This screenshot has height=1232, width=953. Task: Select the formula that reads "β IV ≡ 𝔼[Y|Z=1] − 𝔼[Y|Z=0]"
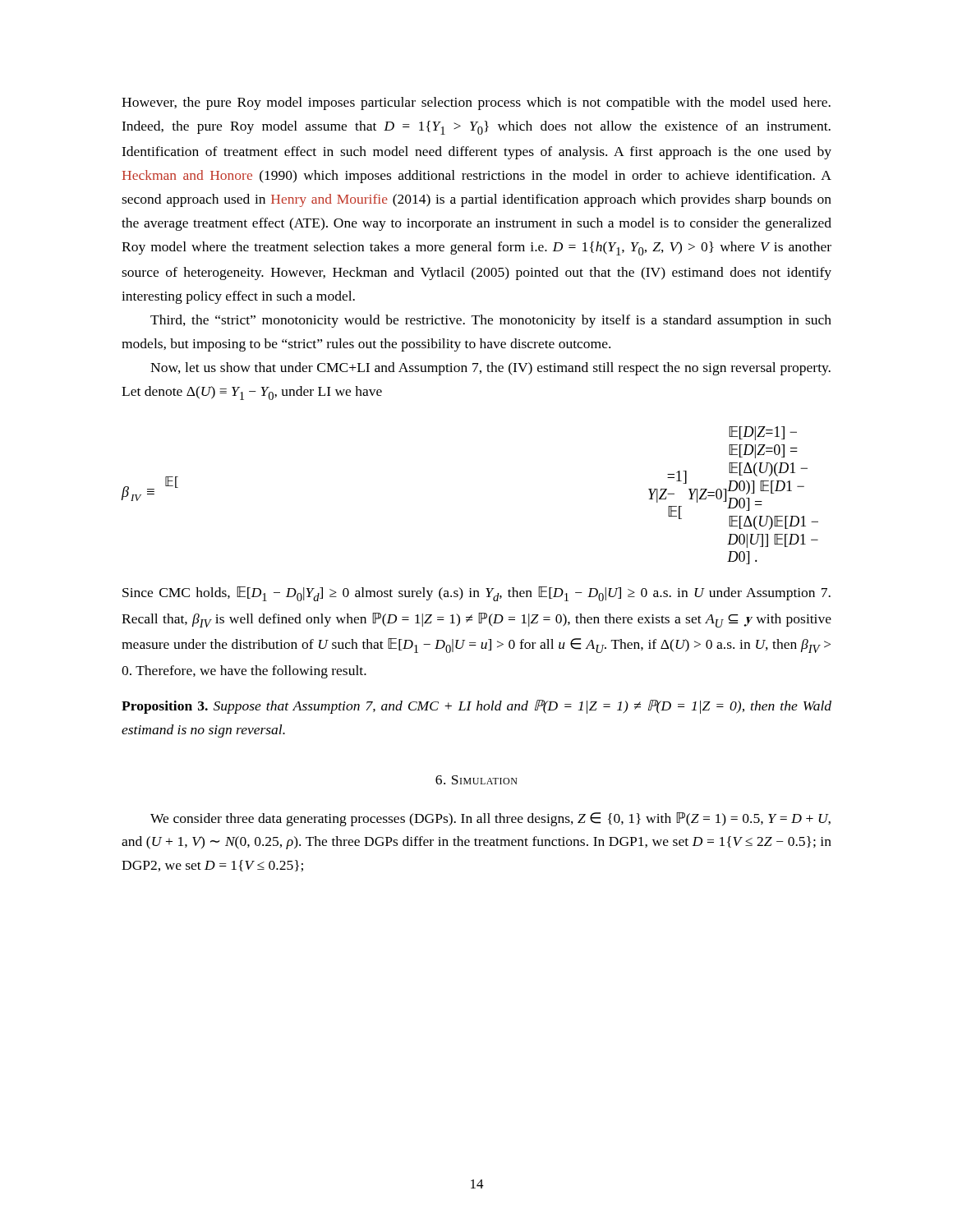pos(763,433)
